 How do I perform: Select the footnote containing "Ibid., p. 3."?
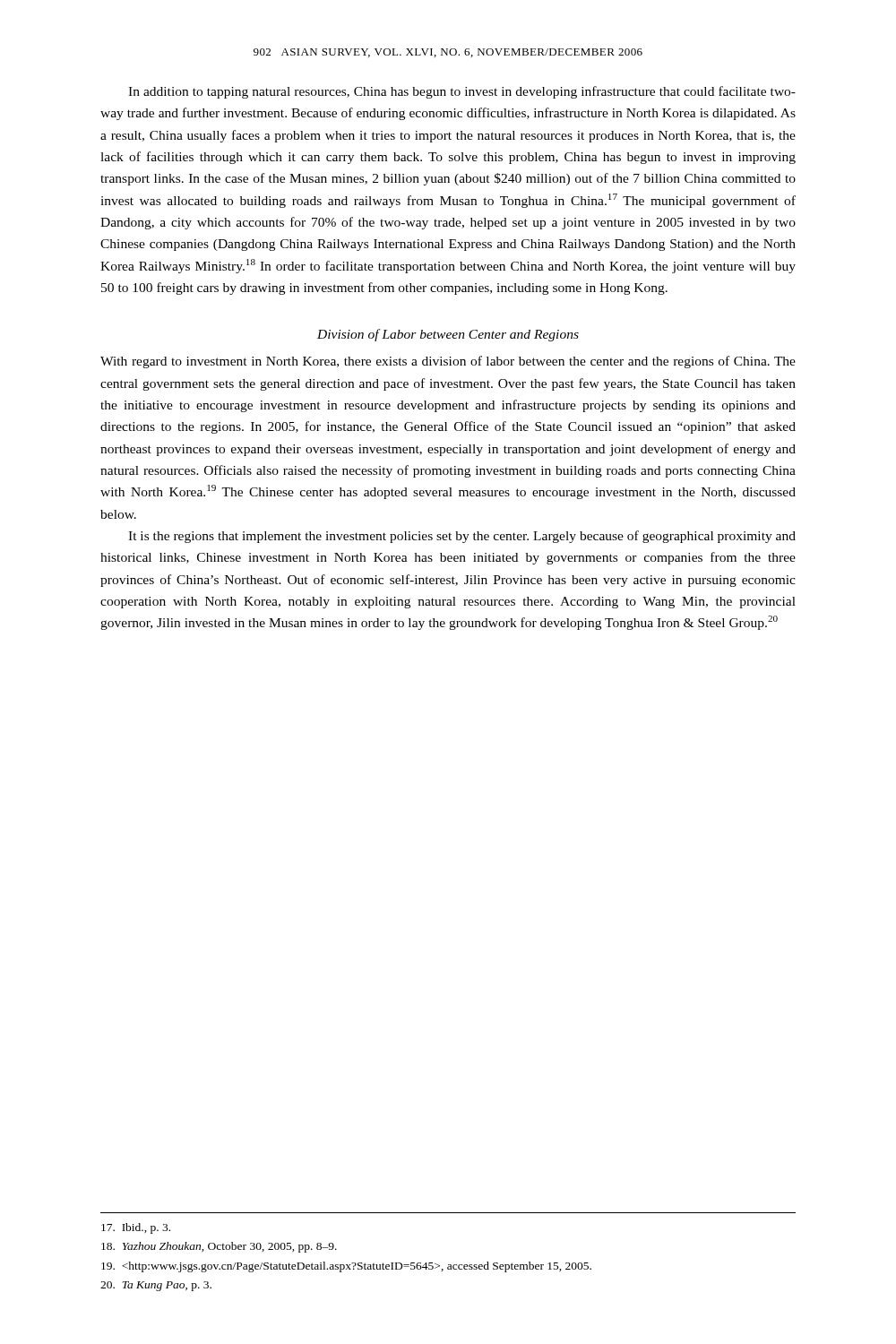136,1227
